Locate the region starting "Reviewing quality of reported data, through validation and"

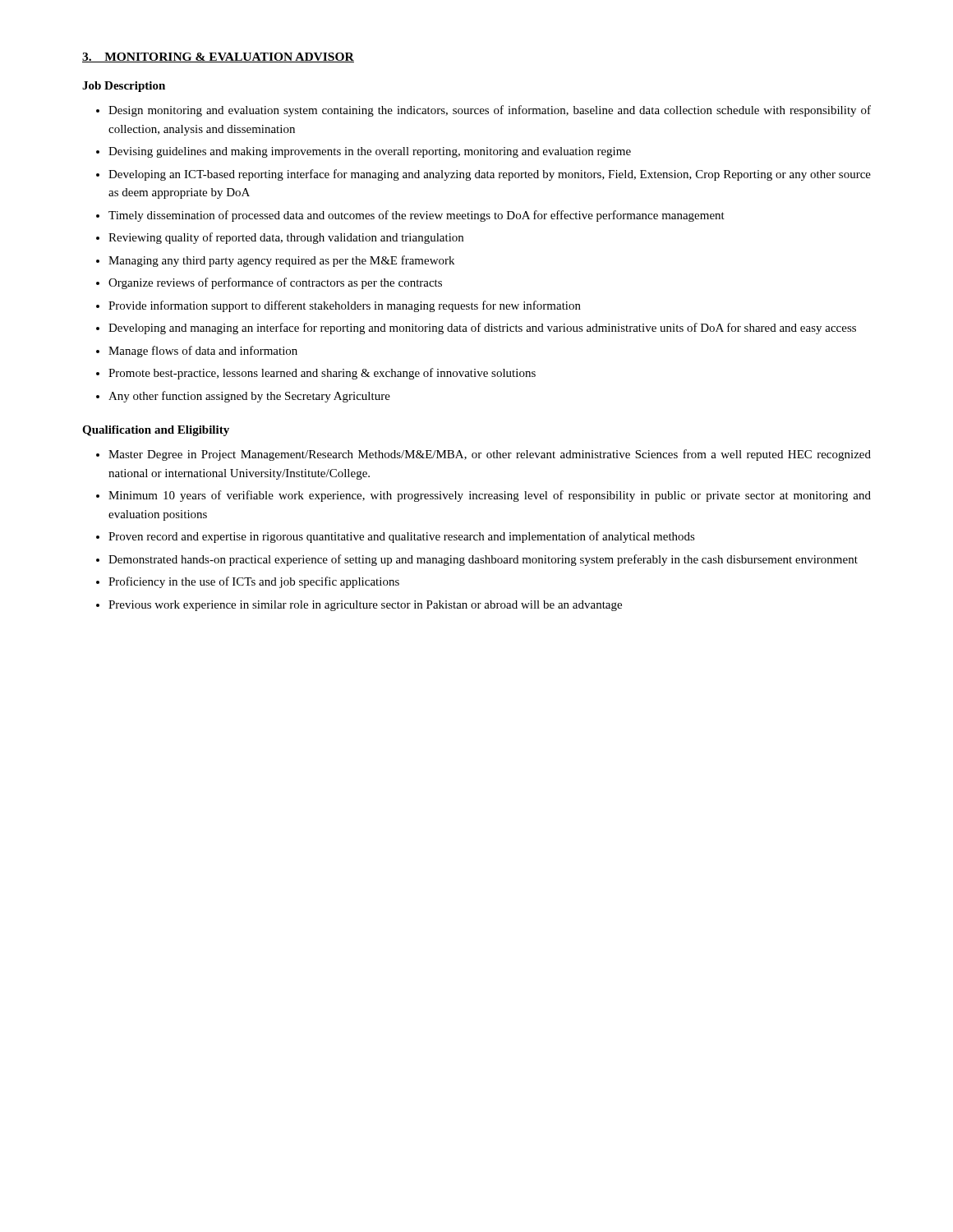pos(286,237)
